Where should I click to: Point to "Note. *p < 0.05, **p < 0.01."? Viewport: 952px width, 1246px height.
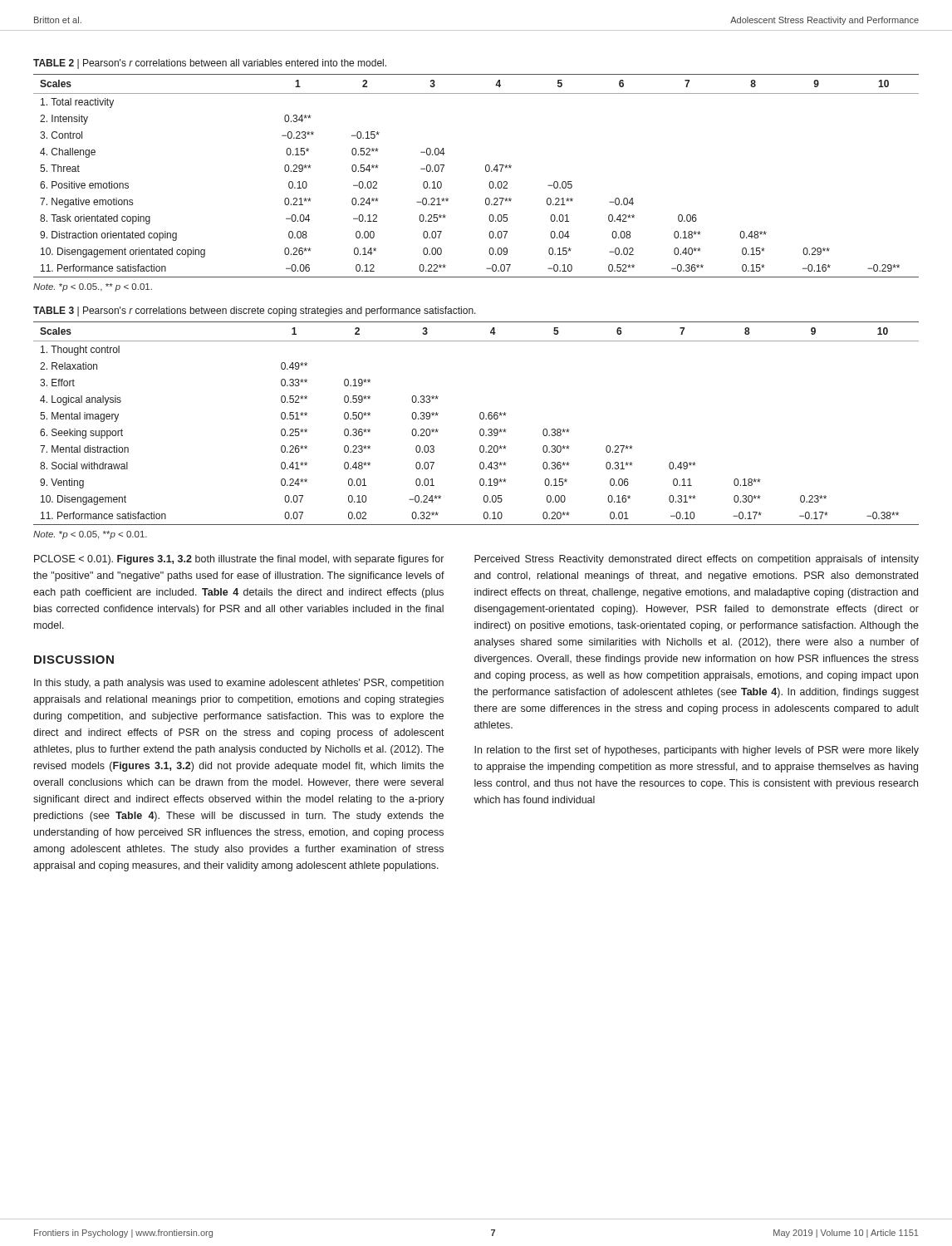click(x=90, y=534)
